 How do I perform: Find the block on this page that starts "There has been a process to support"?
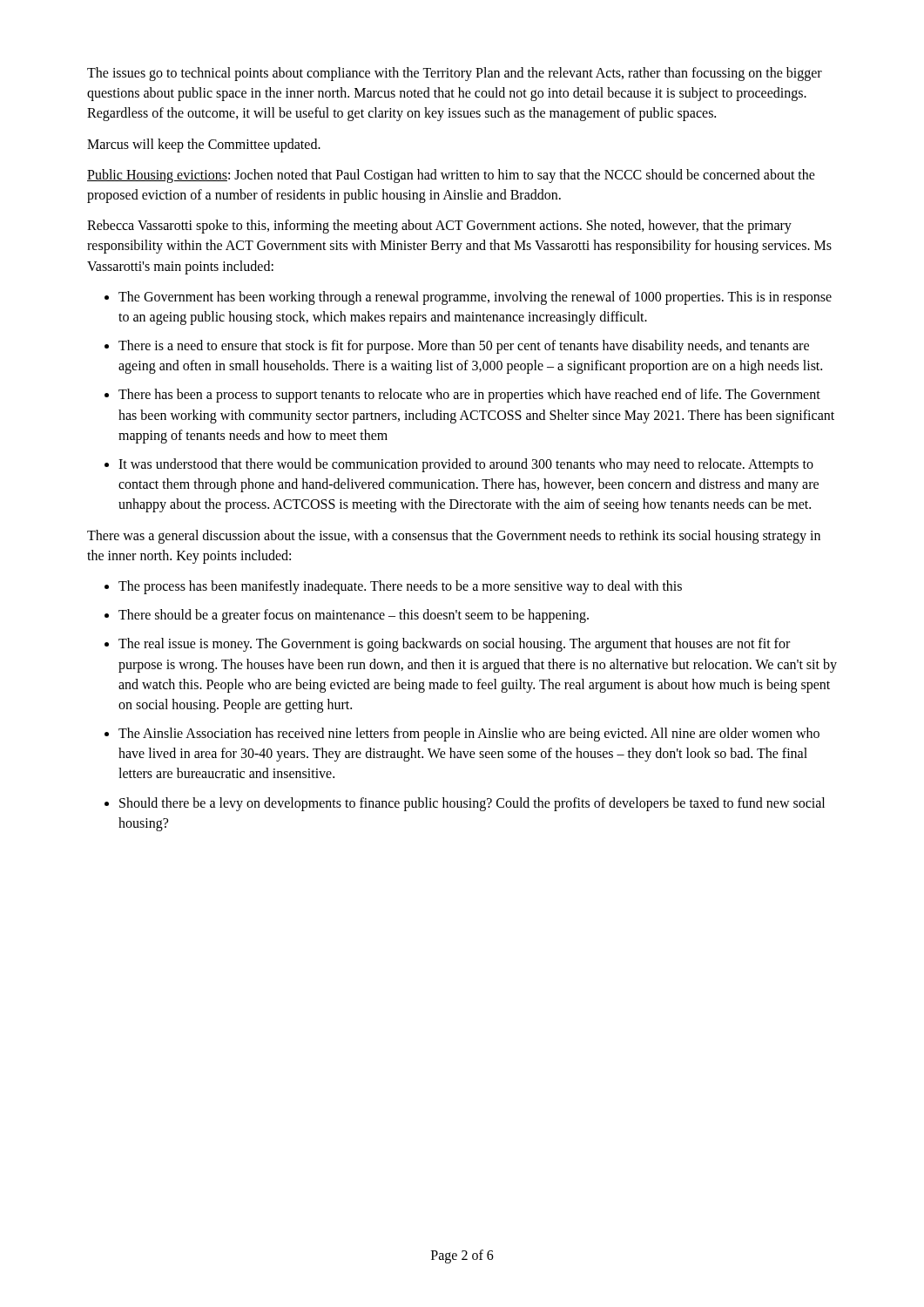pyautogui.click(x=476, y=415)
